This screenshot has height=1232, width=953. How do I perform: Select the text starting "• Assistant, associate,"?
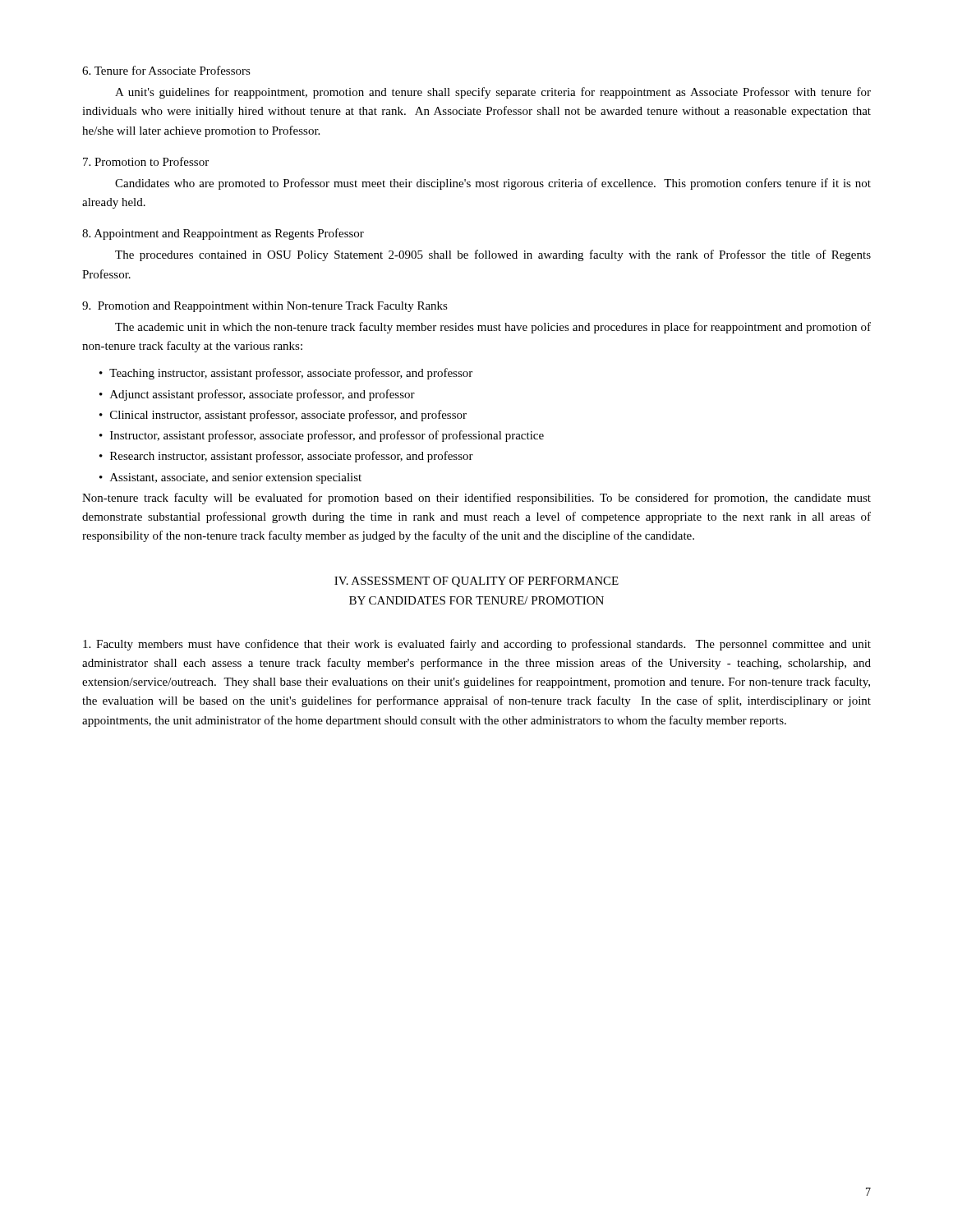click(x=230, y=477)
